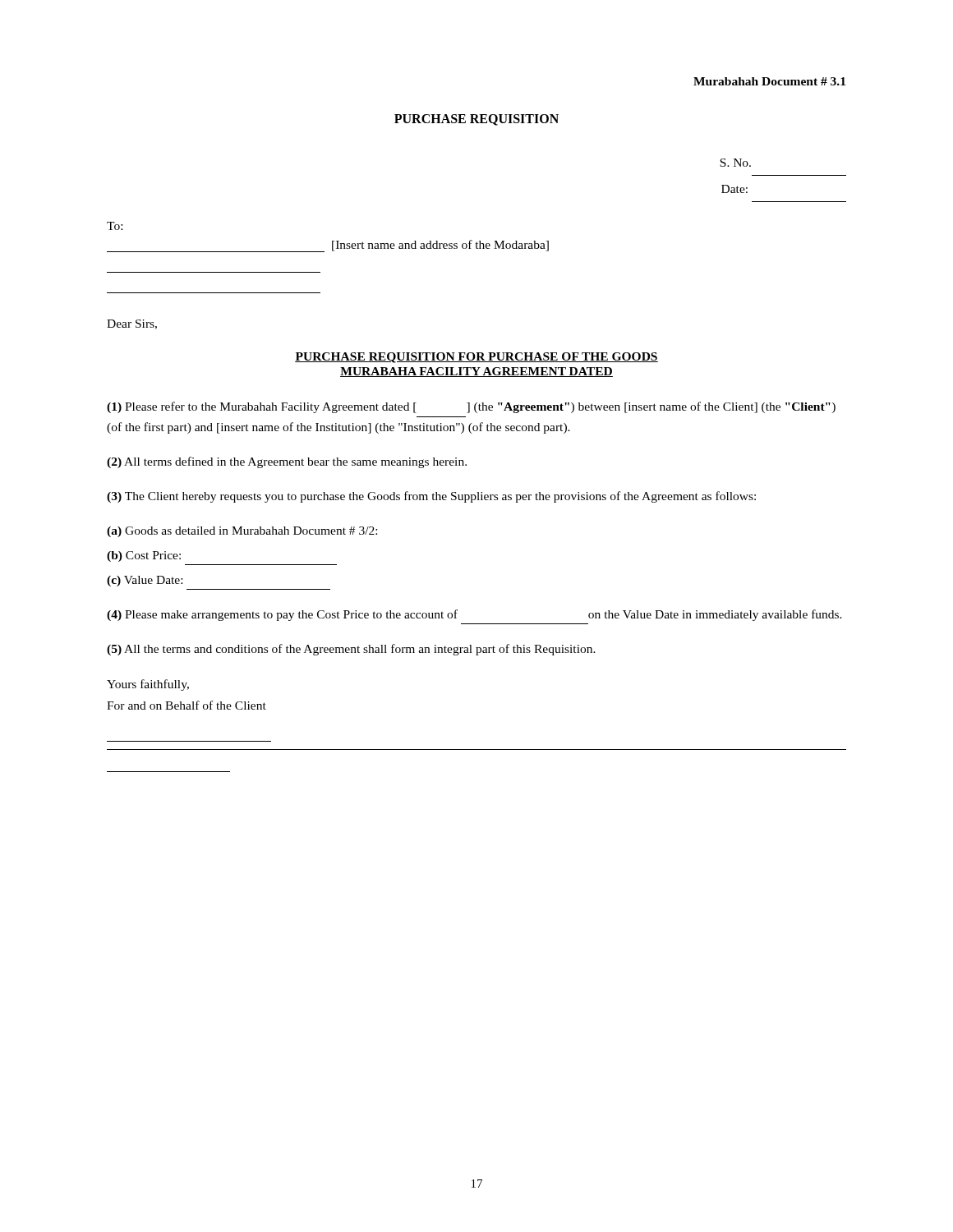Image resolution: width=953 pixels, height=1232 pixels.
Task: Locate the block of text that opens with "For and on"
Action: pyautogui.click(x=186, y=705)
